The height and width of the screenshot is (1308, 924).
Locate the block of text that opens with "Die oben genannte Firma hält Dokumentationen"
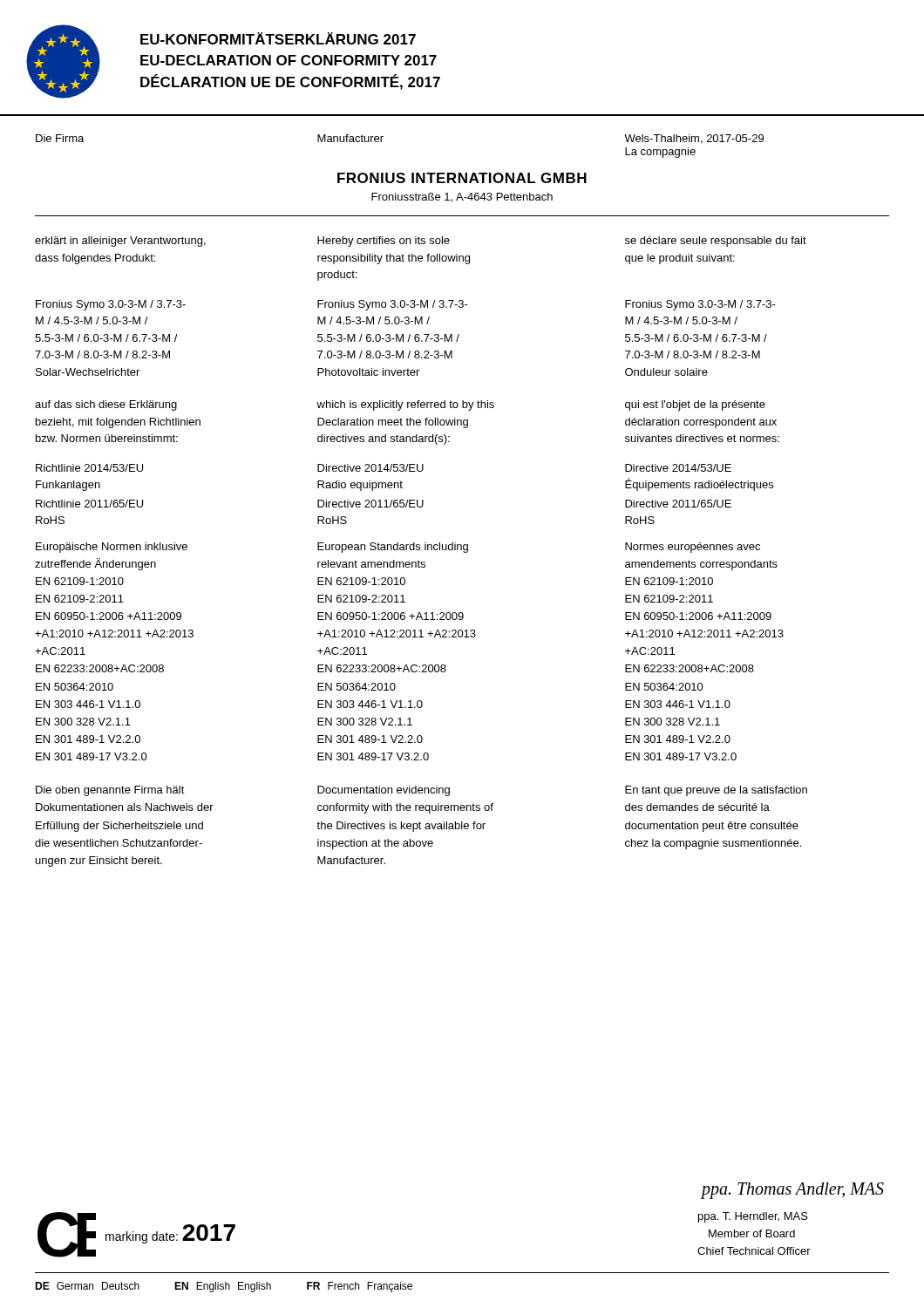point(124,825)
